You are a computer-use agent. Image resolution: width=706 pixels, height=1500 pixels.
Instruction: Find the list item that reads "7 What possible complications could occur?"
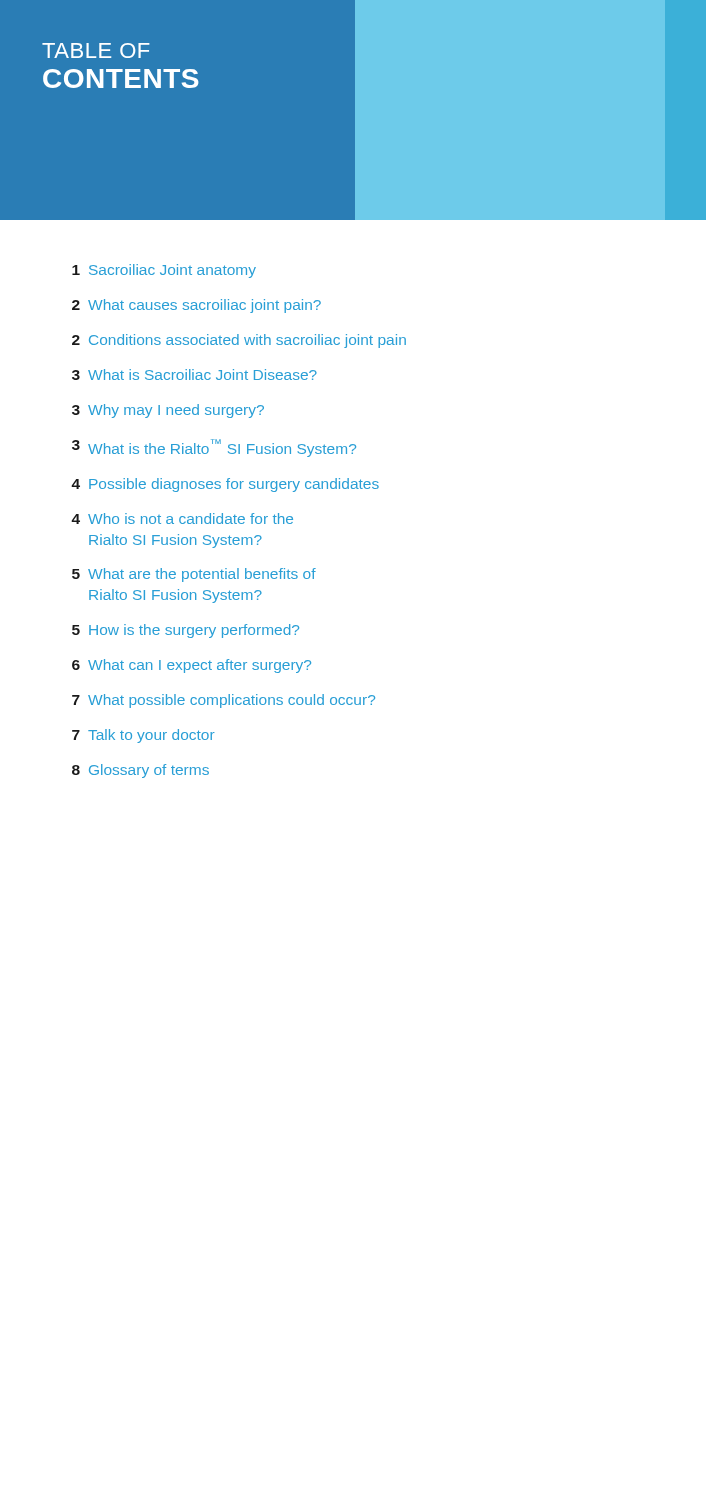tap(209, 701)
